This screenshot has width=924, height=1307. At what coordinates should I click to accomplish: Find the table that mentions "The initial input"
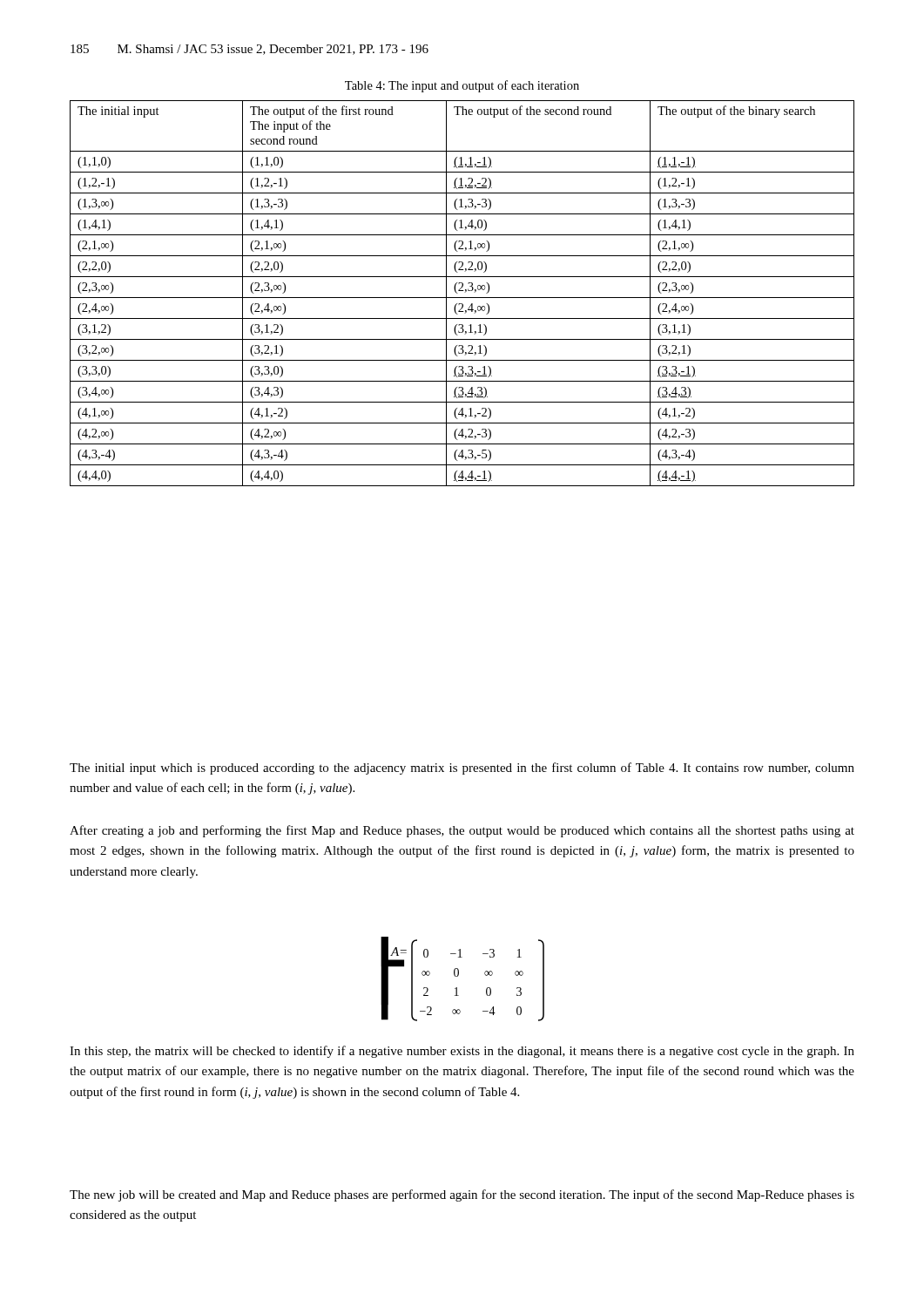point(462,293)
